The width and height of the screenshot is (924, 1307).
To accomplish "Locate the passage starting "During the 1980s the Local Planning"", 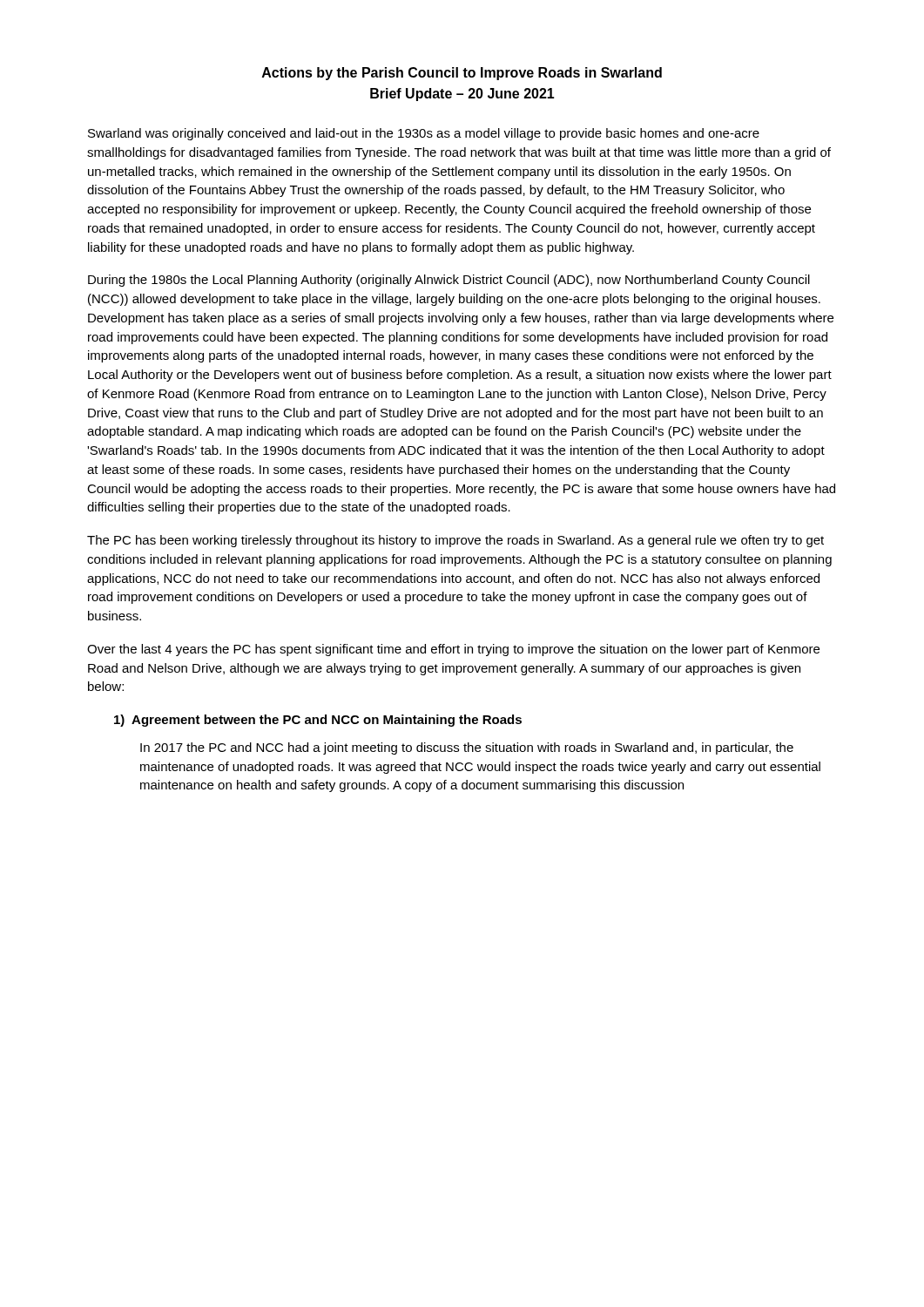I will pyautogui.click(x=462, y=393).
